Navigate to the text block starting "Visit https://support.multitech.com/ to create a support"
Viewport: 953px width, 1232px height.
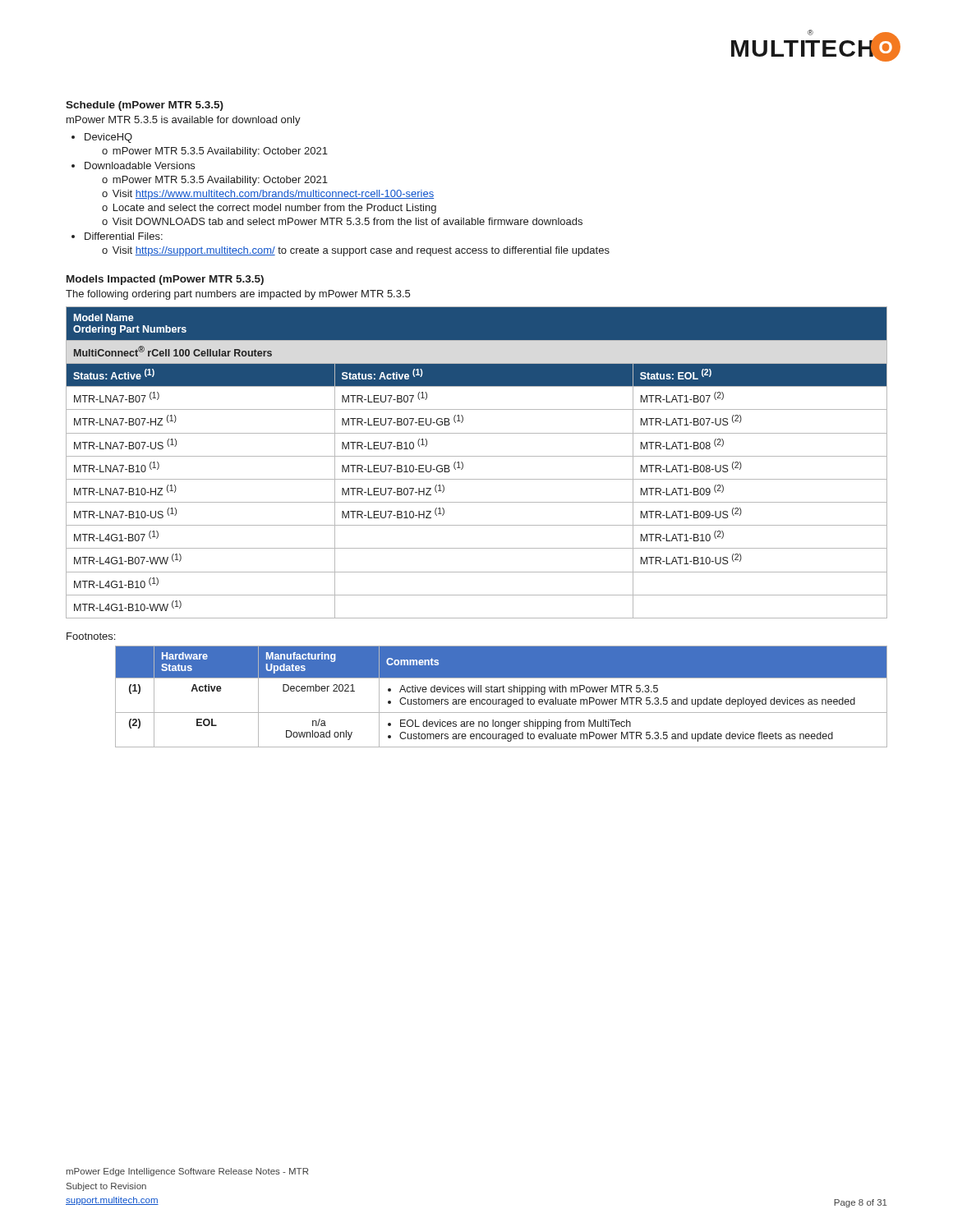tap(361, 250)
